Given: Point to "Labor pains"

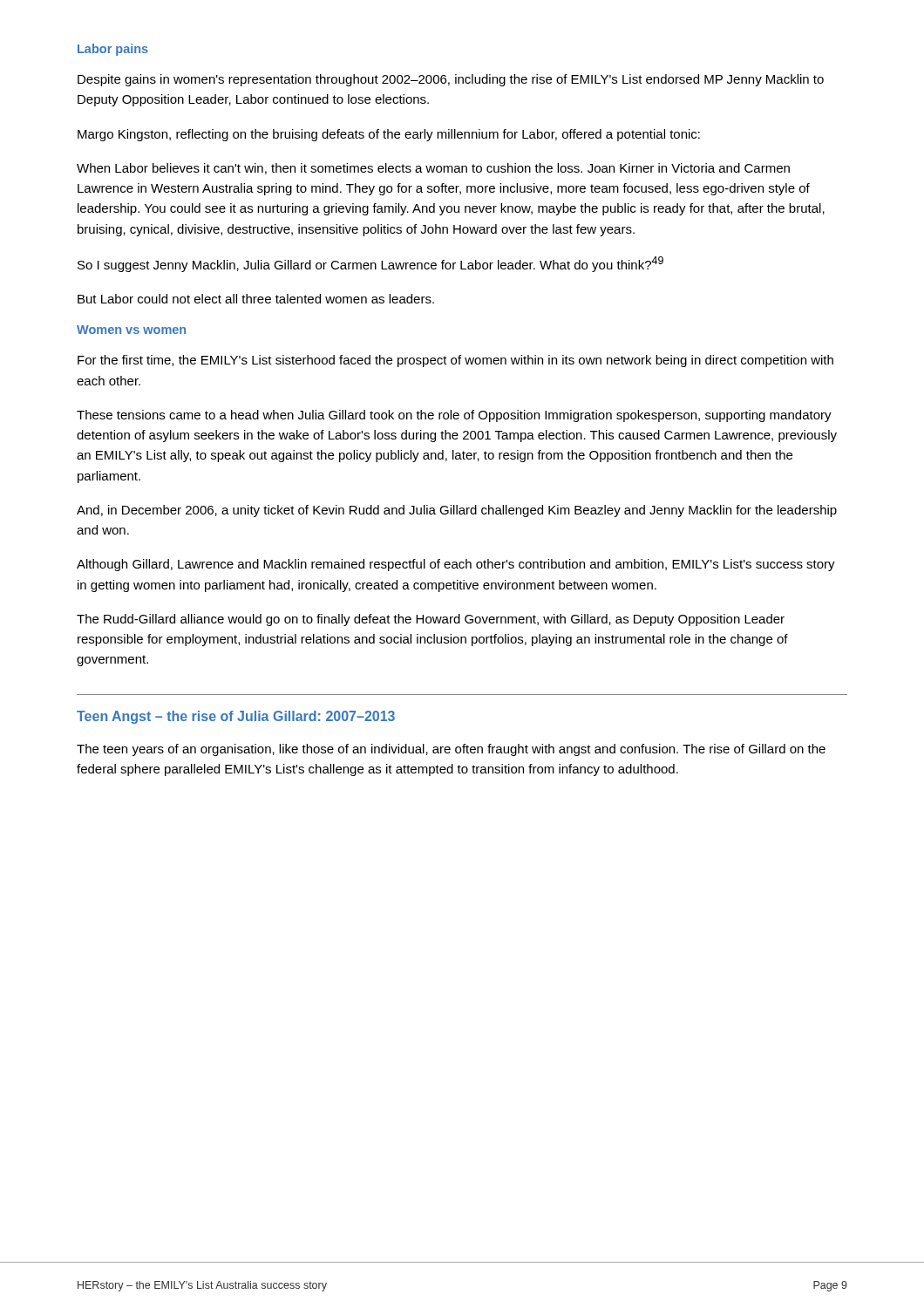Looking at the screenshot, I should 113,50.
